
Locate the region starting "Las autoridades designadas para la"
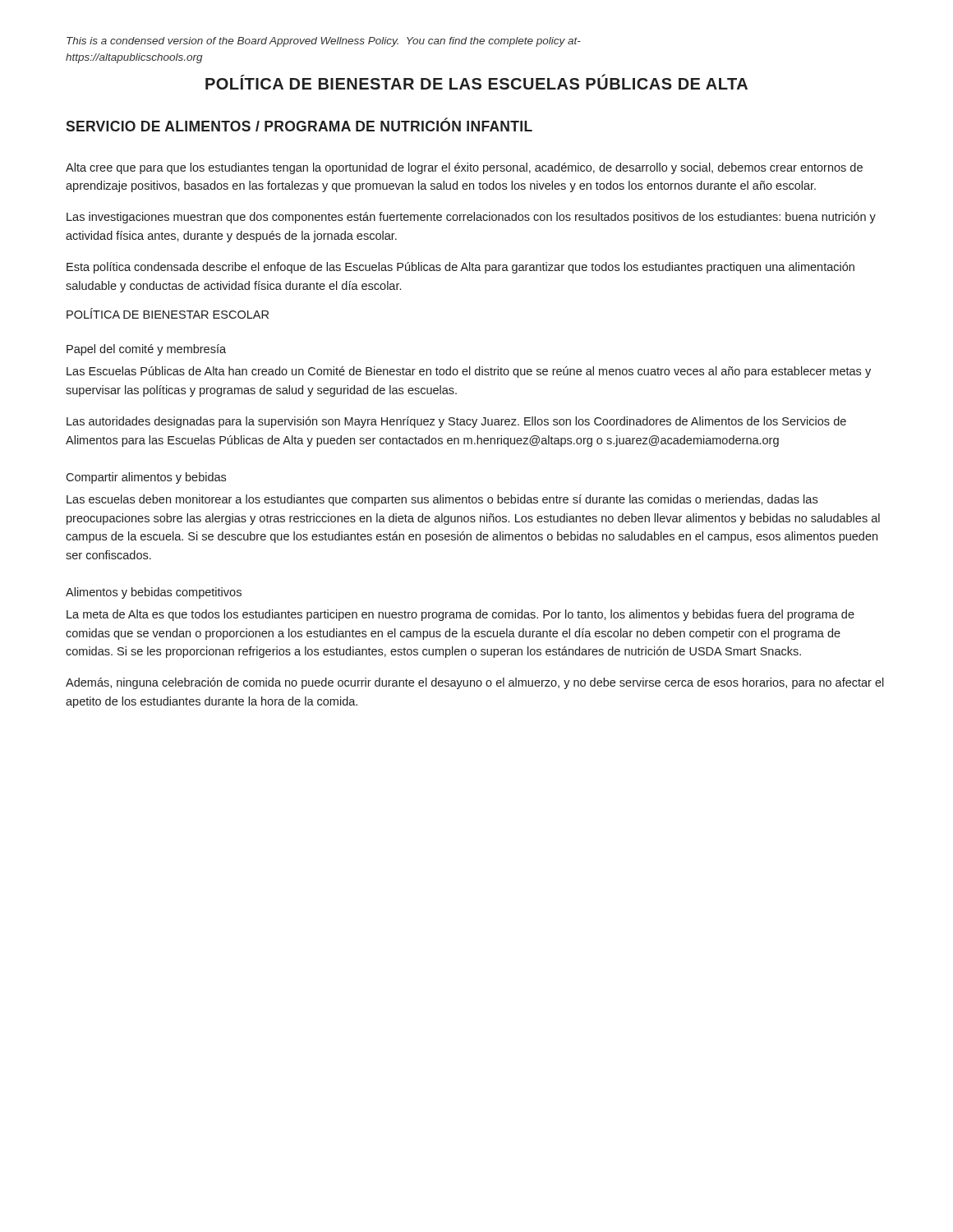tap(476, 431)
